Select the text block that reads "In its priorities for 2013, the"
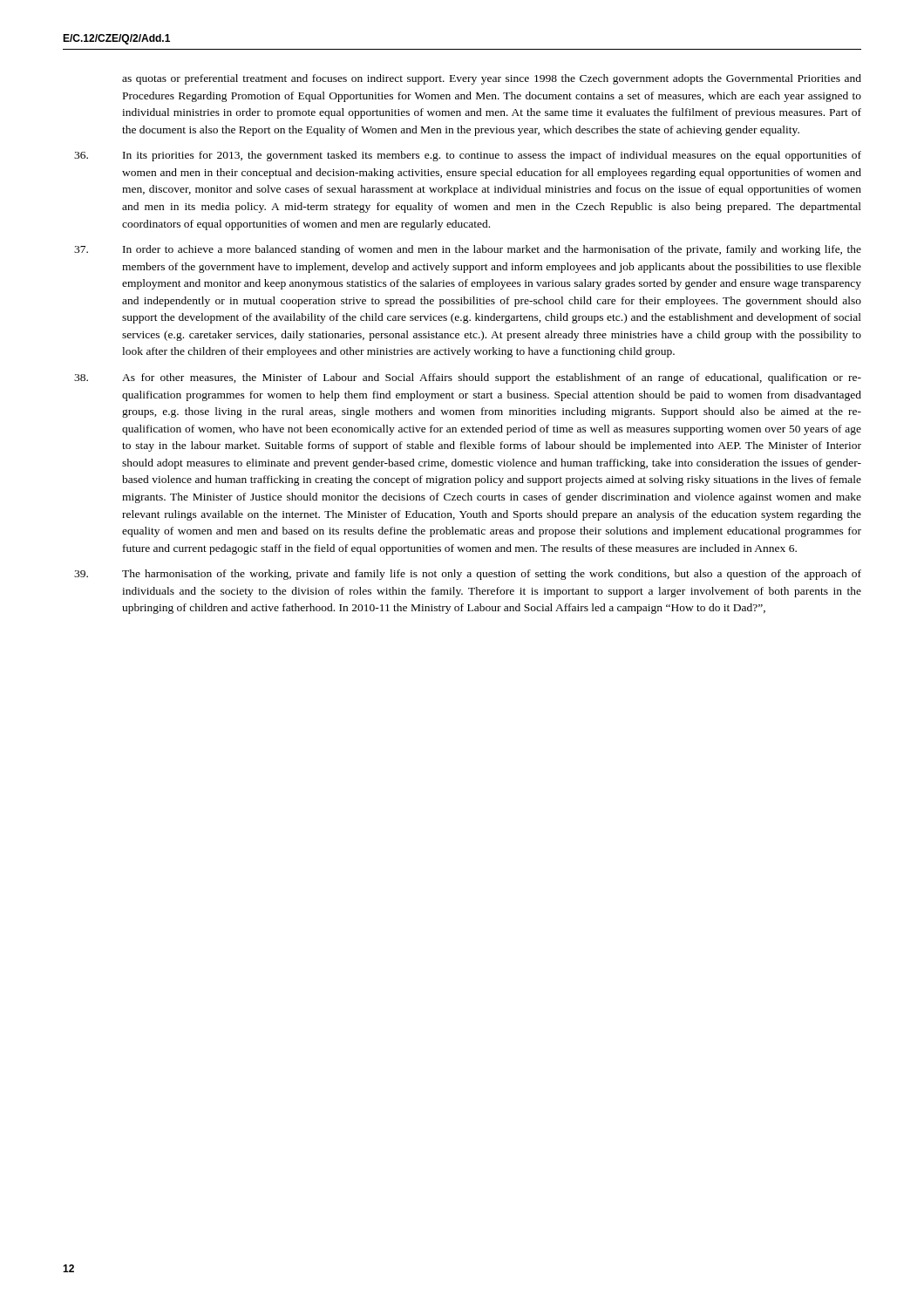The width and height of the screenshot is (924, 1308). [x=492, y=188]
